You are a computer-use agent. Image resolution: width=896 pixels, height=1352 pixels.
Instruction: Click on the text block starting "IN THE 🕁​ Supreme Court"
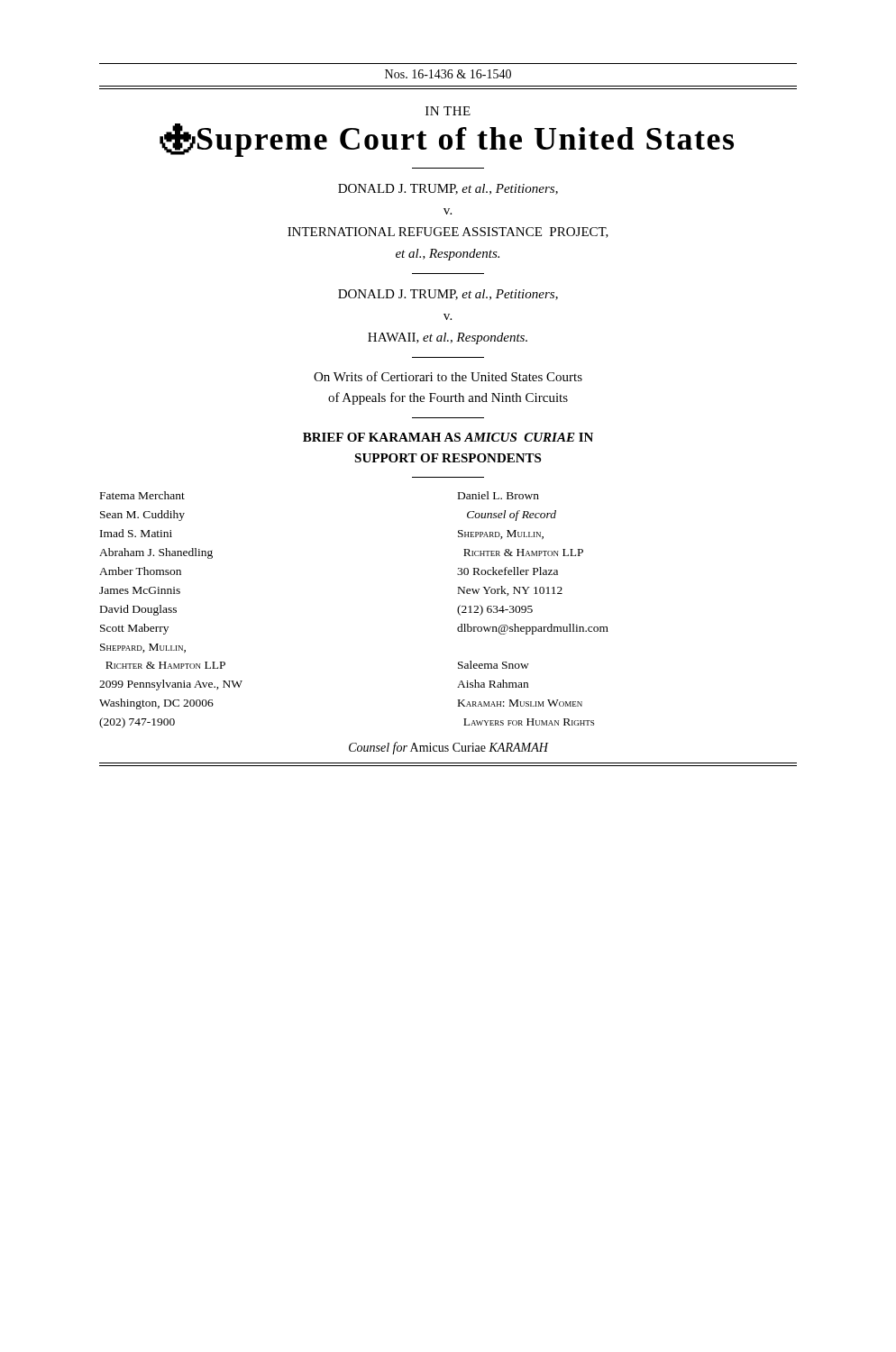[x=448, y=131]
